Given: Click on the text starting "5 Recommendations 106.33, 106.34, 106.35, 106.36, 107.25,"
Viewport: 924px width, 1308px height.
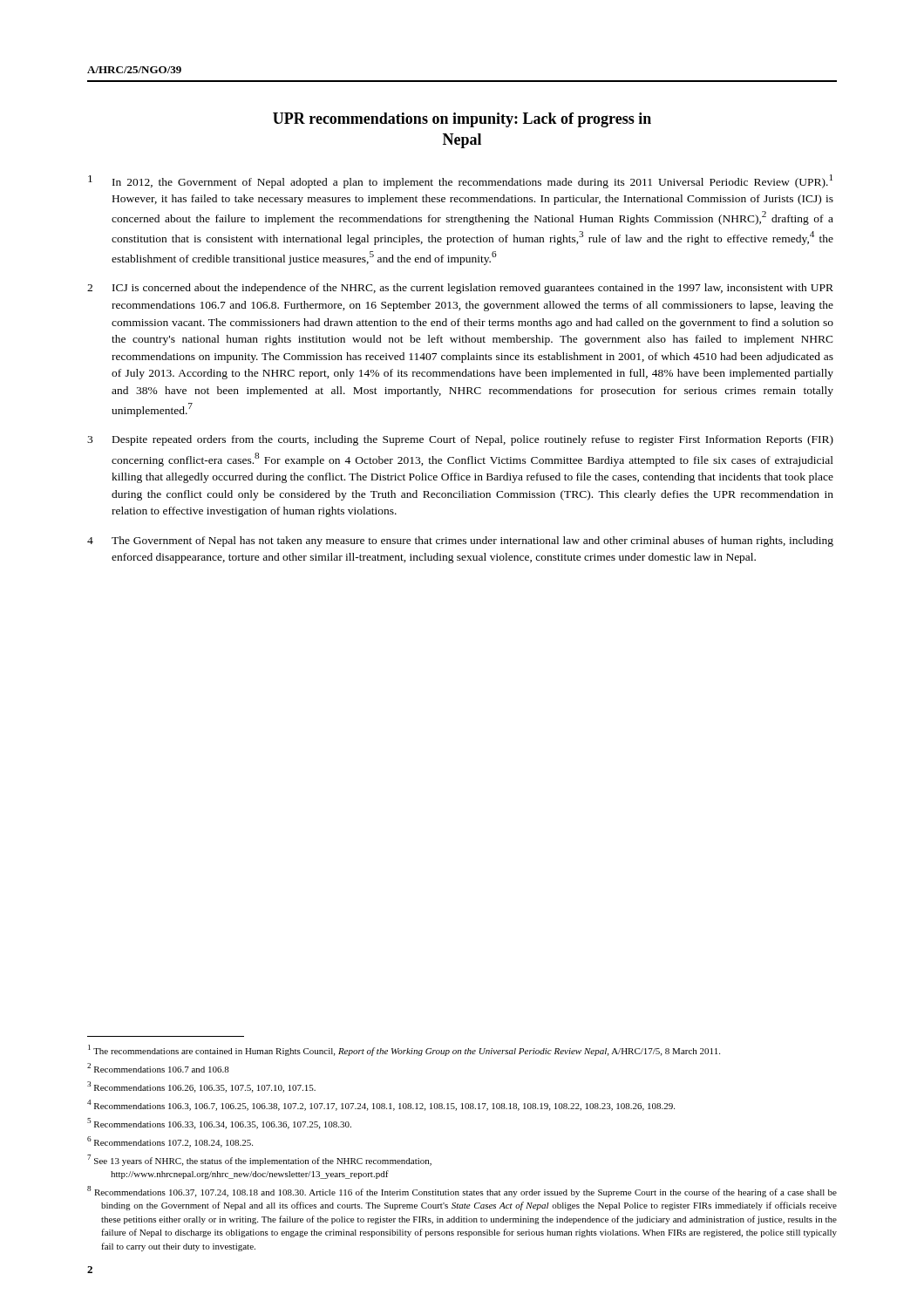Looking at the screenshot, I should [220, 1122].
